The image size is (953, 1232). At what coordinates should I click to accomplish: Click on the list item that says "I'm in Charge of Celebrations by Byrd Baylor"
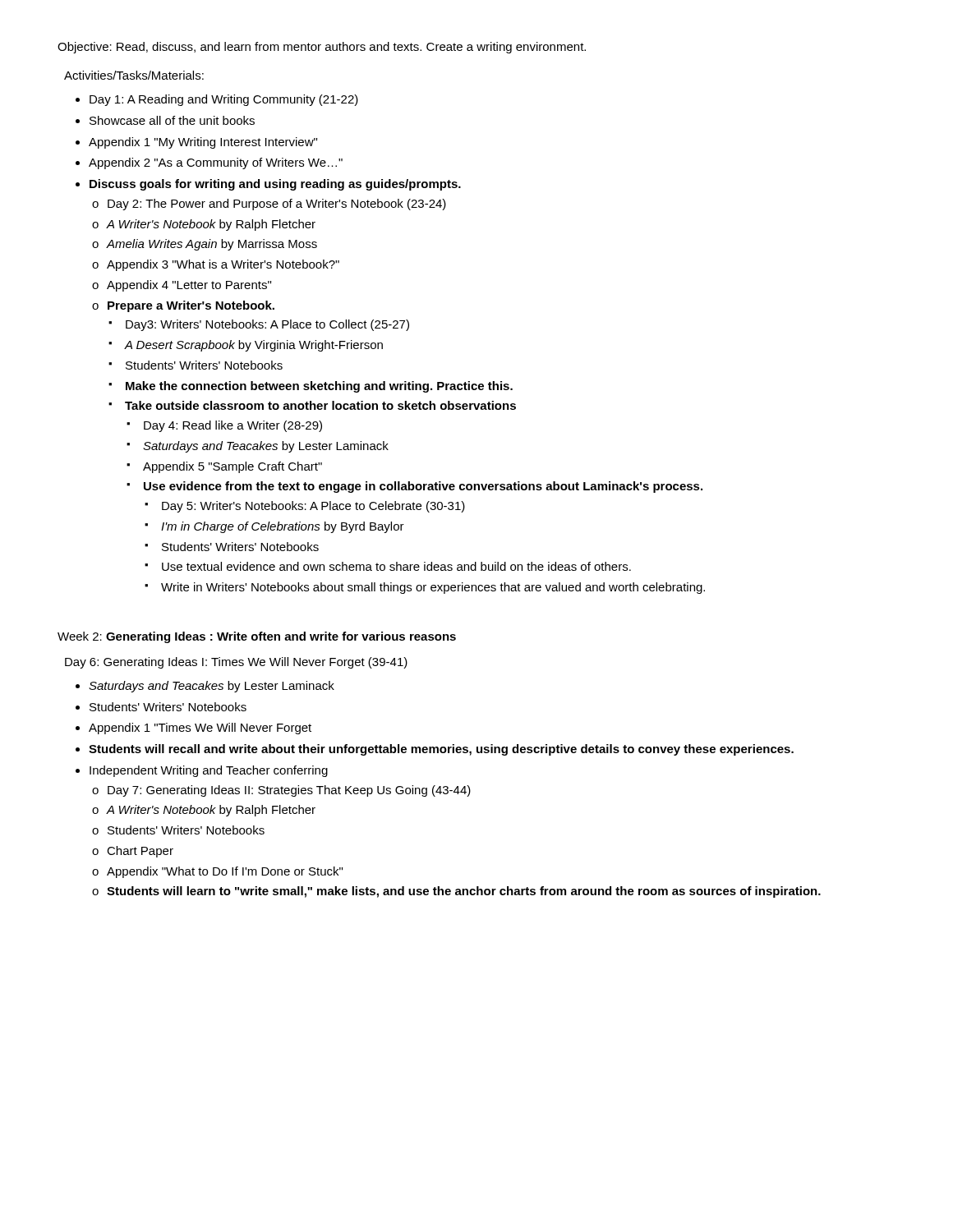282,526
